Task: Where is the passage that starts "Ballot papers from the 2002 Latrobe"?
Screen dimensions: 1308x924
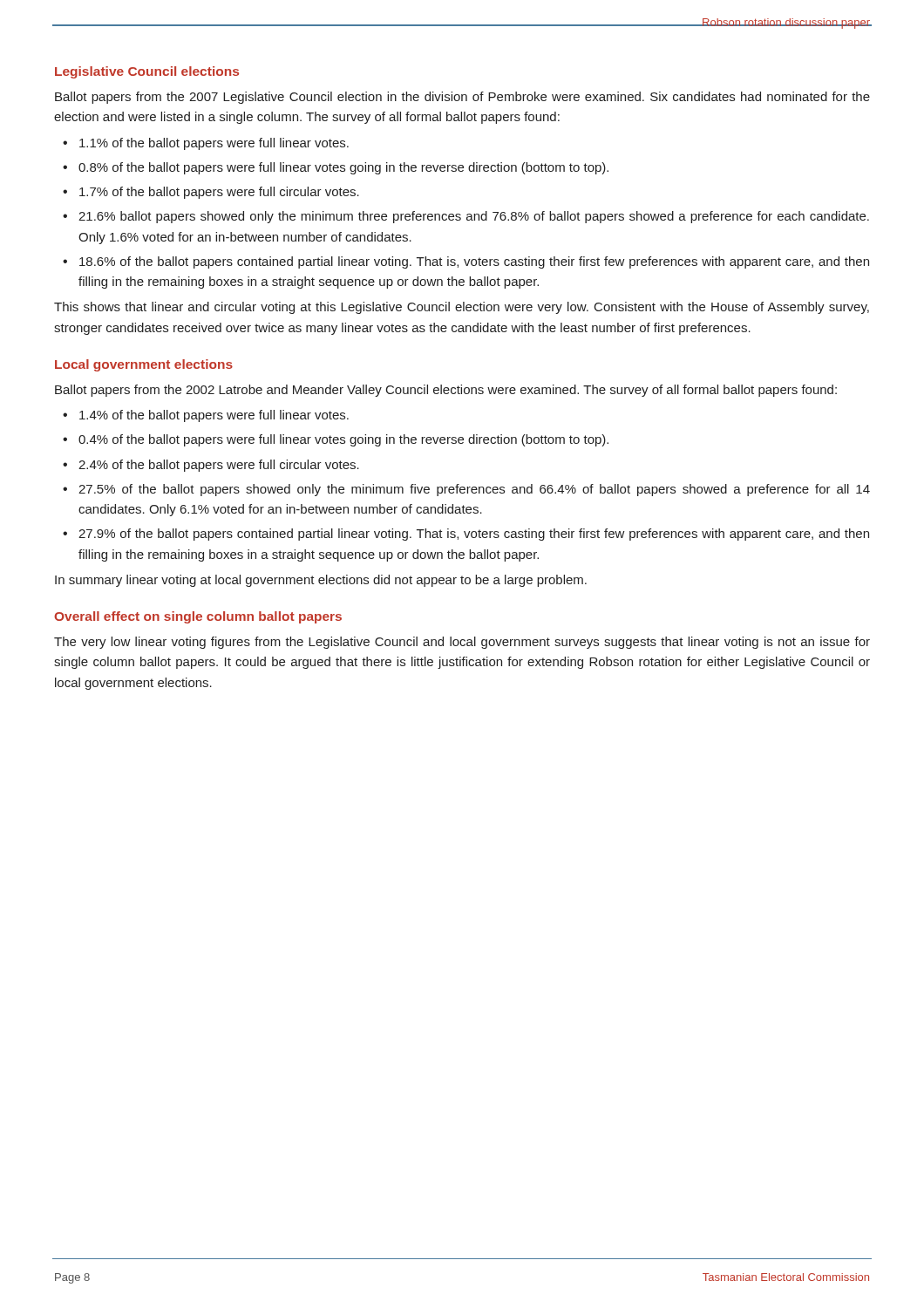Action: [446, 389]
